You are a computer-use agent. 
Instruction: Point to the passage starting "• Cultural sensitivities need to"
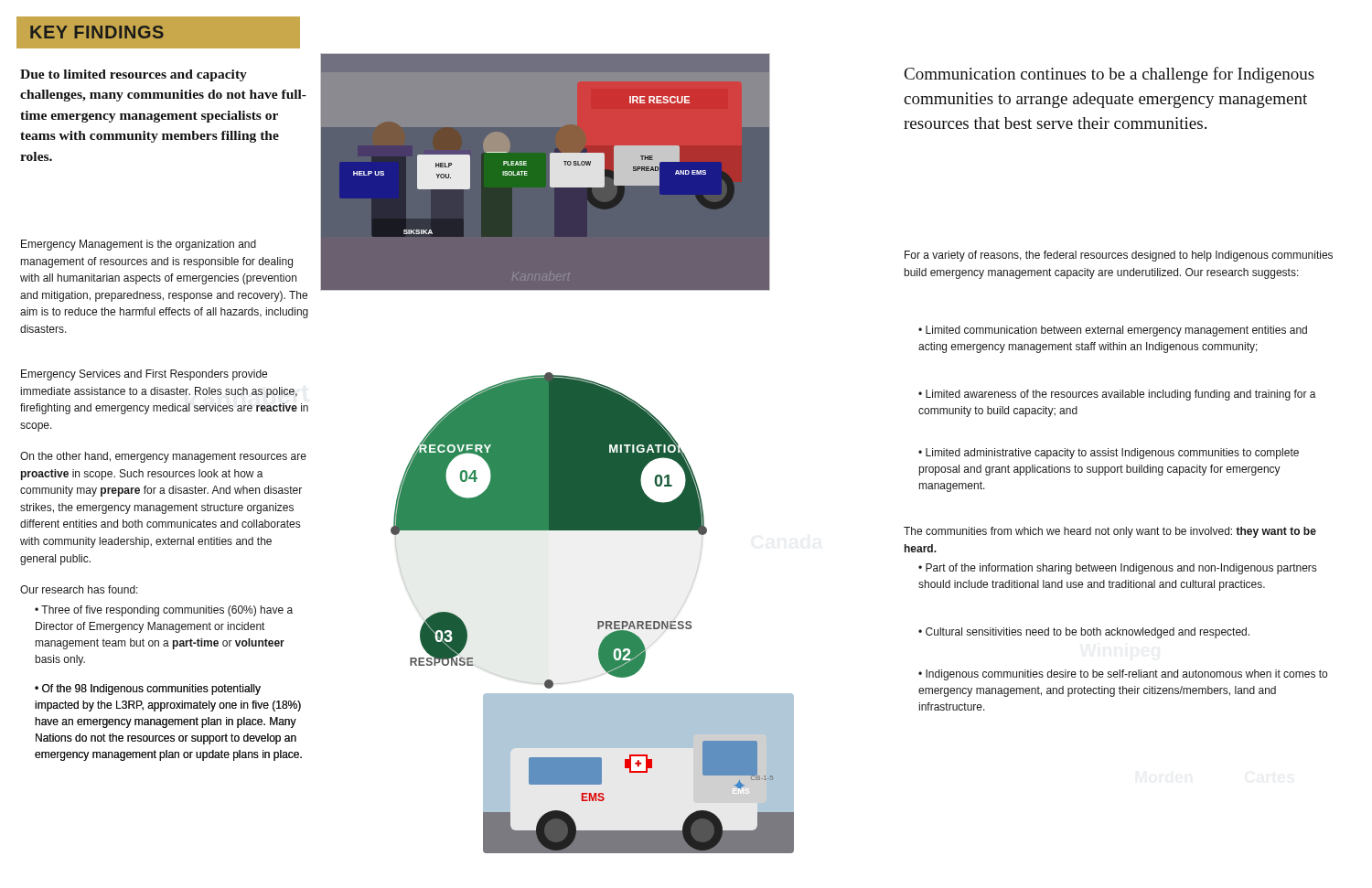pyautogui.click(x=1120, y=632)
